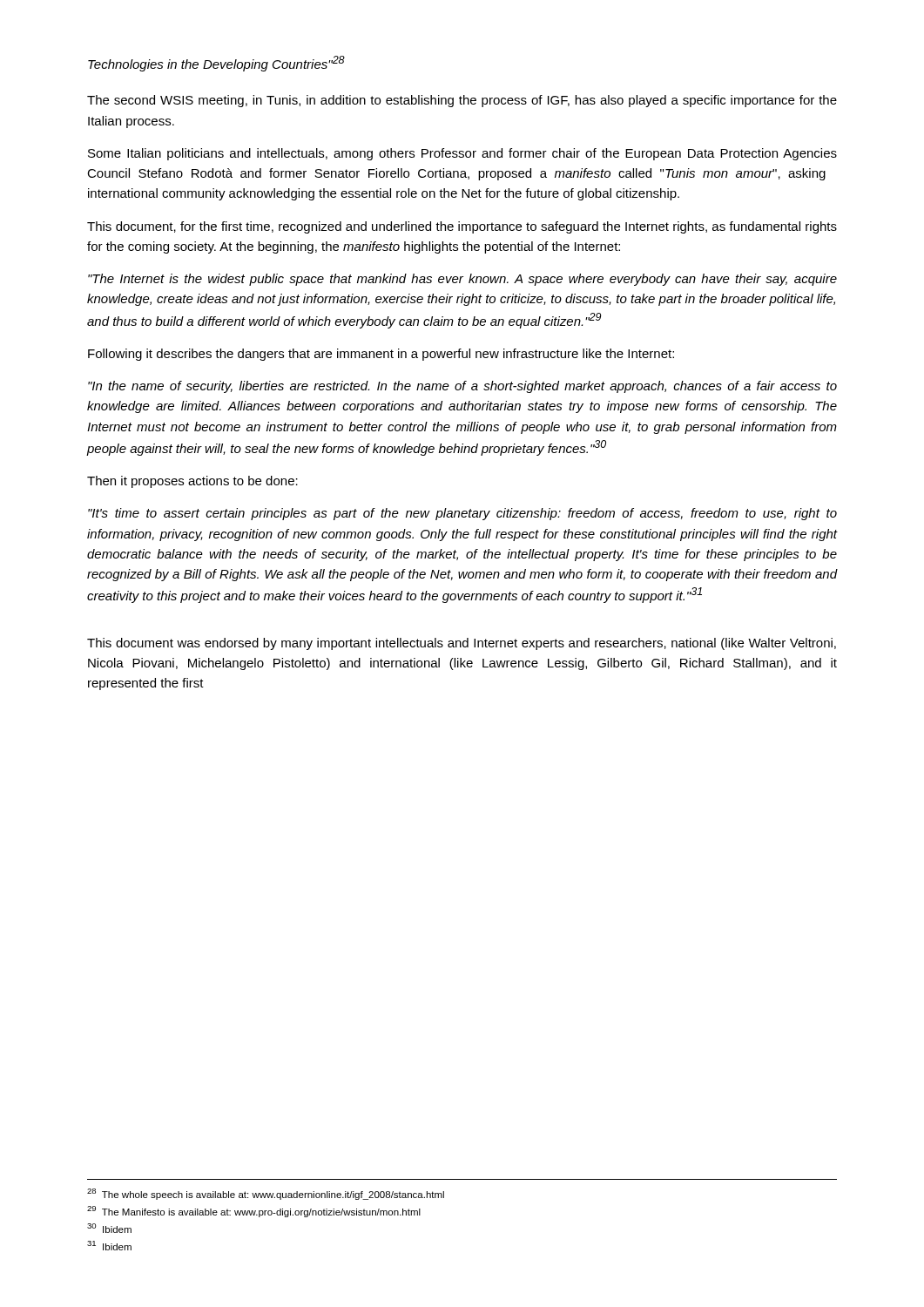Locate the block starting "The second WSIS meeting, in"
This screenshot has height=1307, width=924.
[462, 110]
